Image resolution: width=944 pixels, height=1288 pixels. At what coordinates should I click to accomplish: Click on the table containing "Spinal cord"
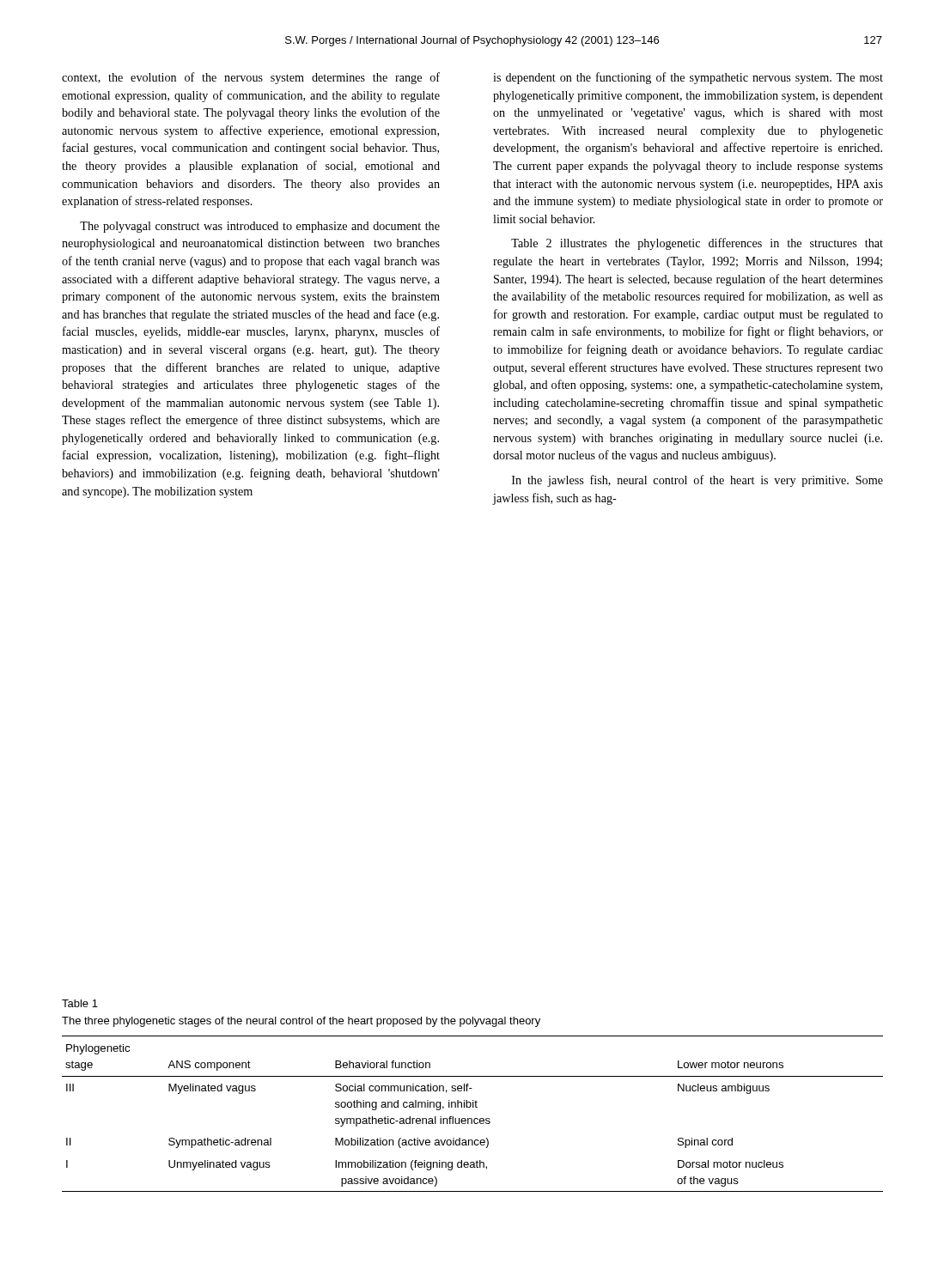pyautogui.click(x=472, y=1113)
